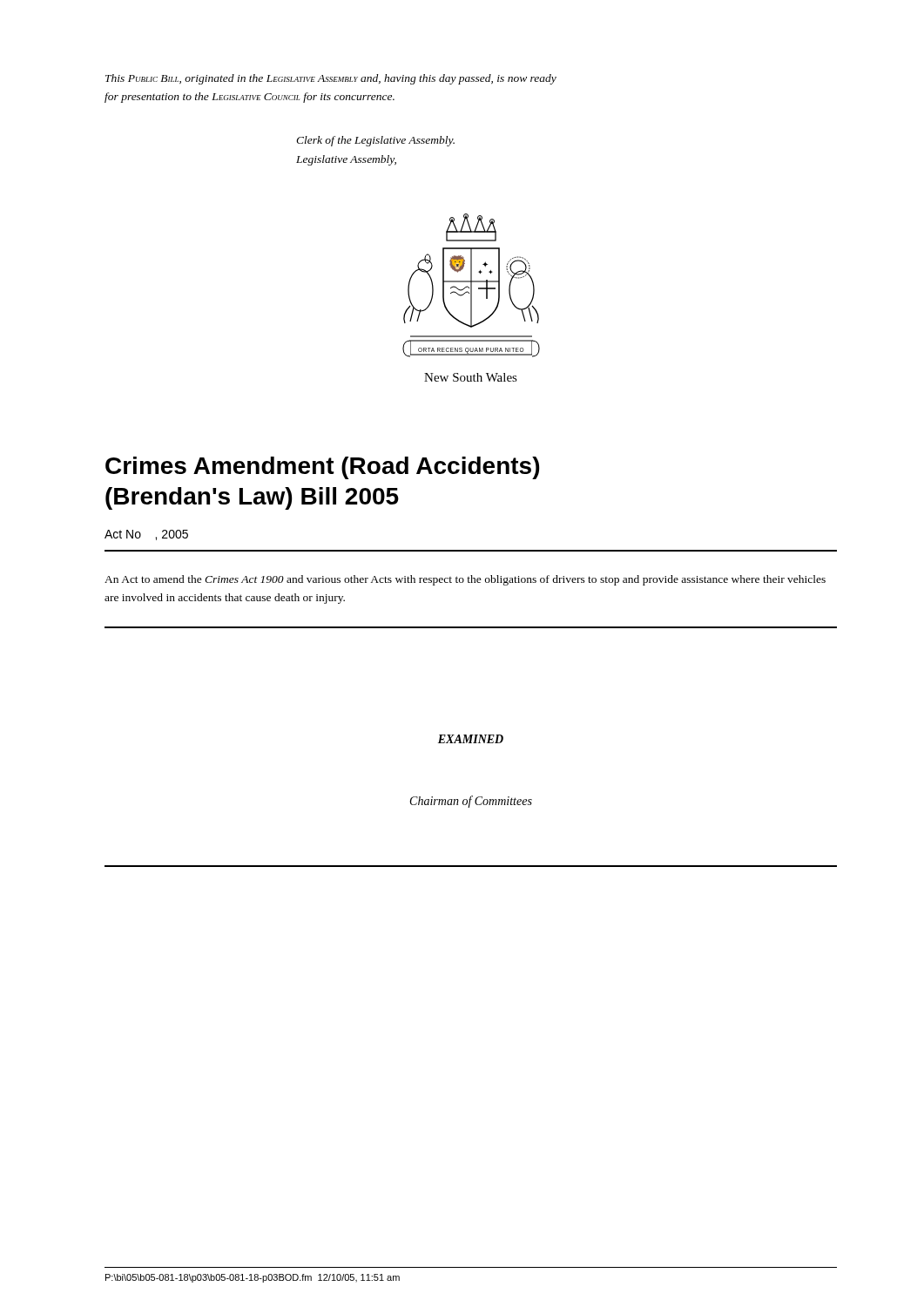Navigate to the block starting "An Act to amend the"
Screen dimensions: 1307x924
[465, 588]
